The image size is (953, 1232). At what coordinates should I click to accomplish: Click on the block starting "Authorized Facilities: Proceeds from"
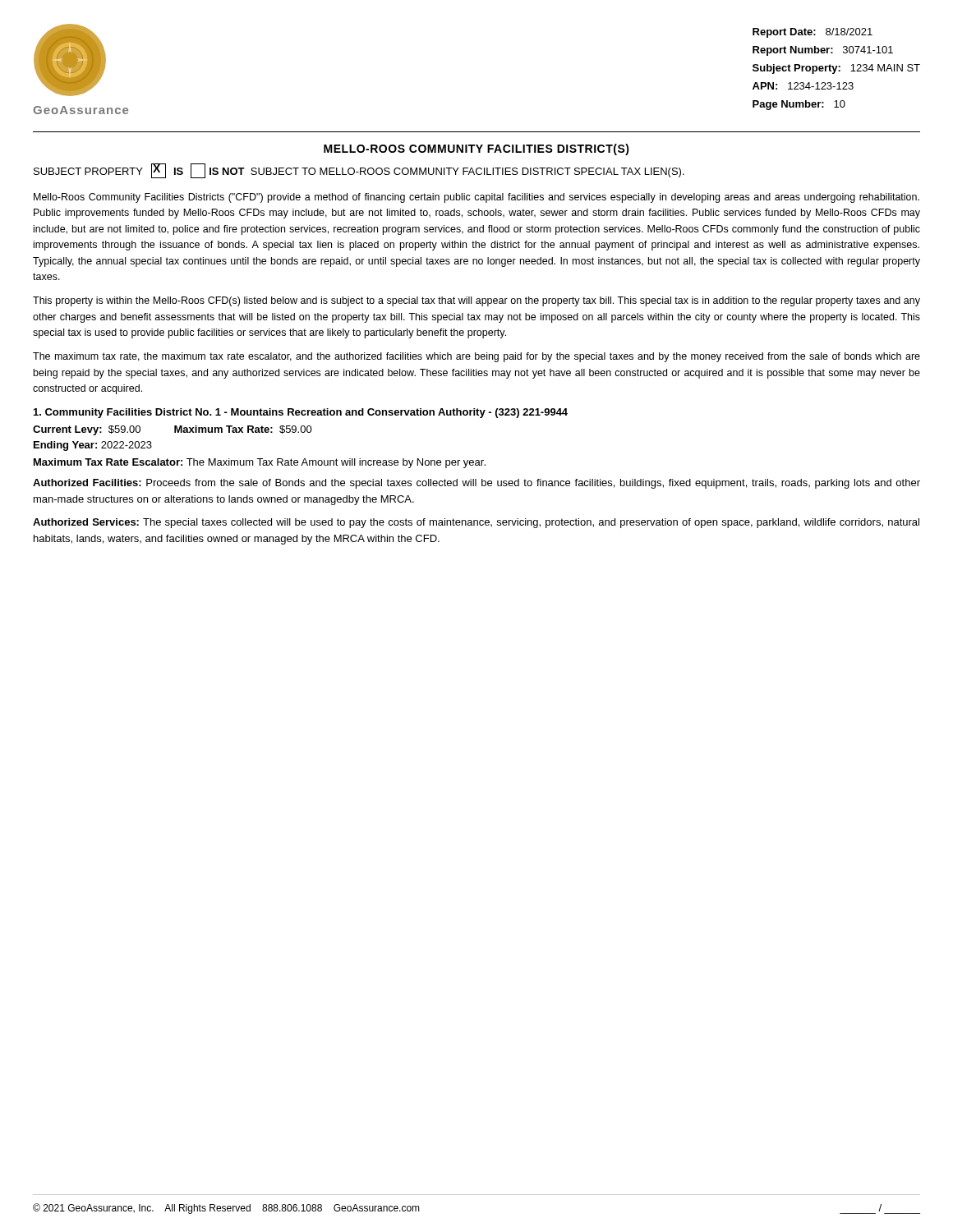(476, 490)
